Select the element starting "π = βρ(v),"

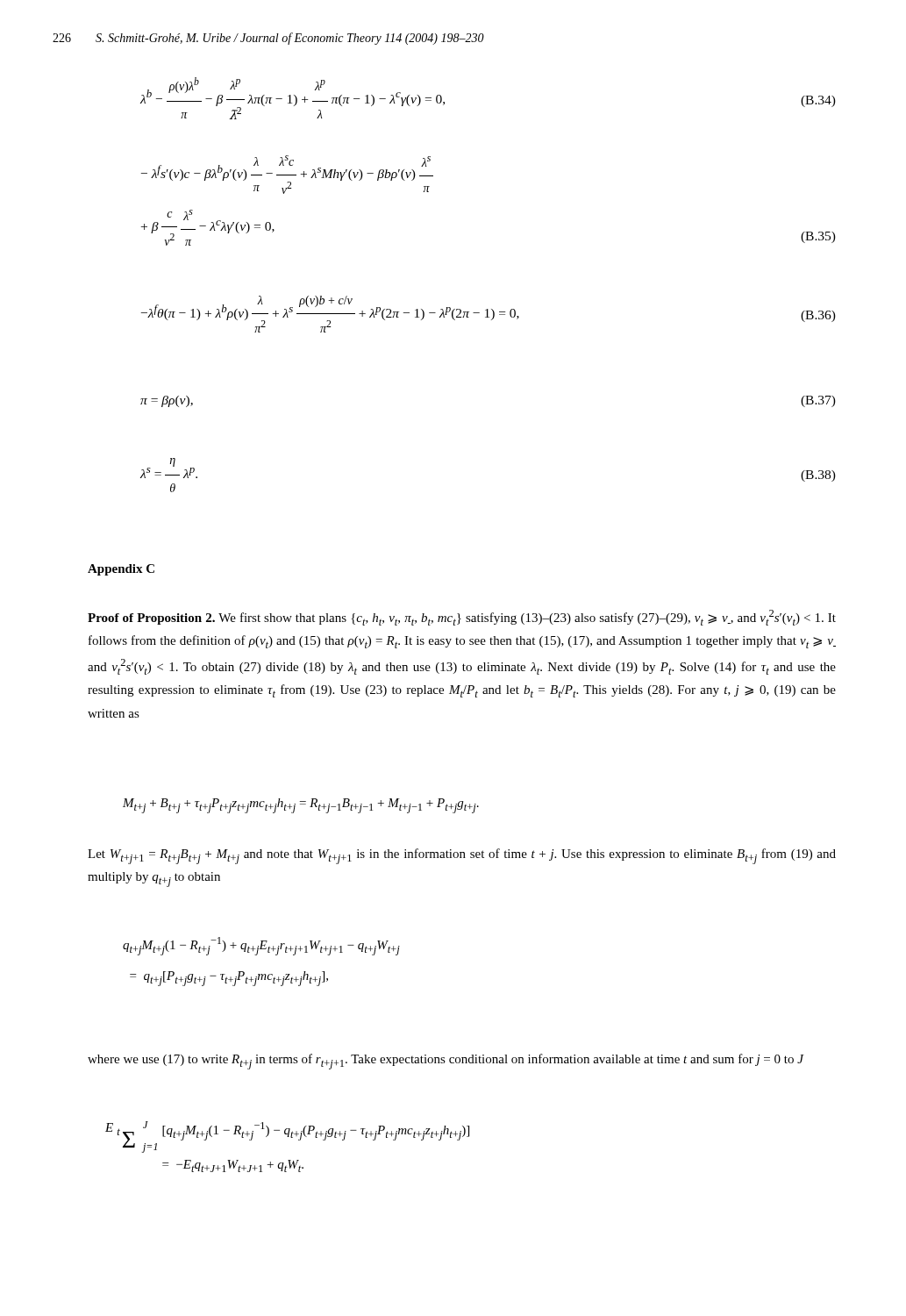point(168,401)
